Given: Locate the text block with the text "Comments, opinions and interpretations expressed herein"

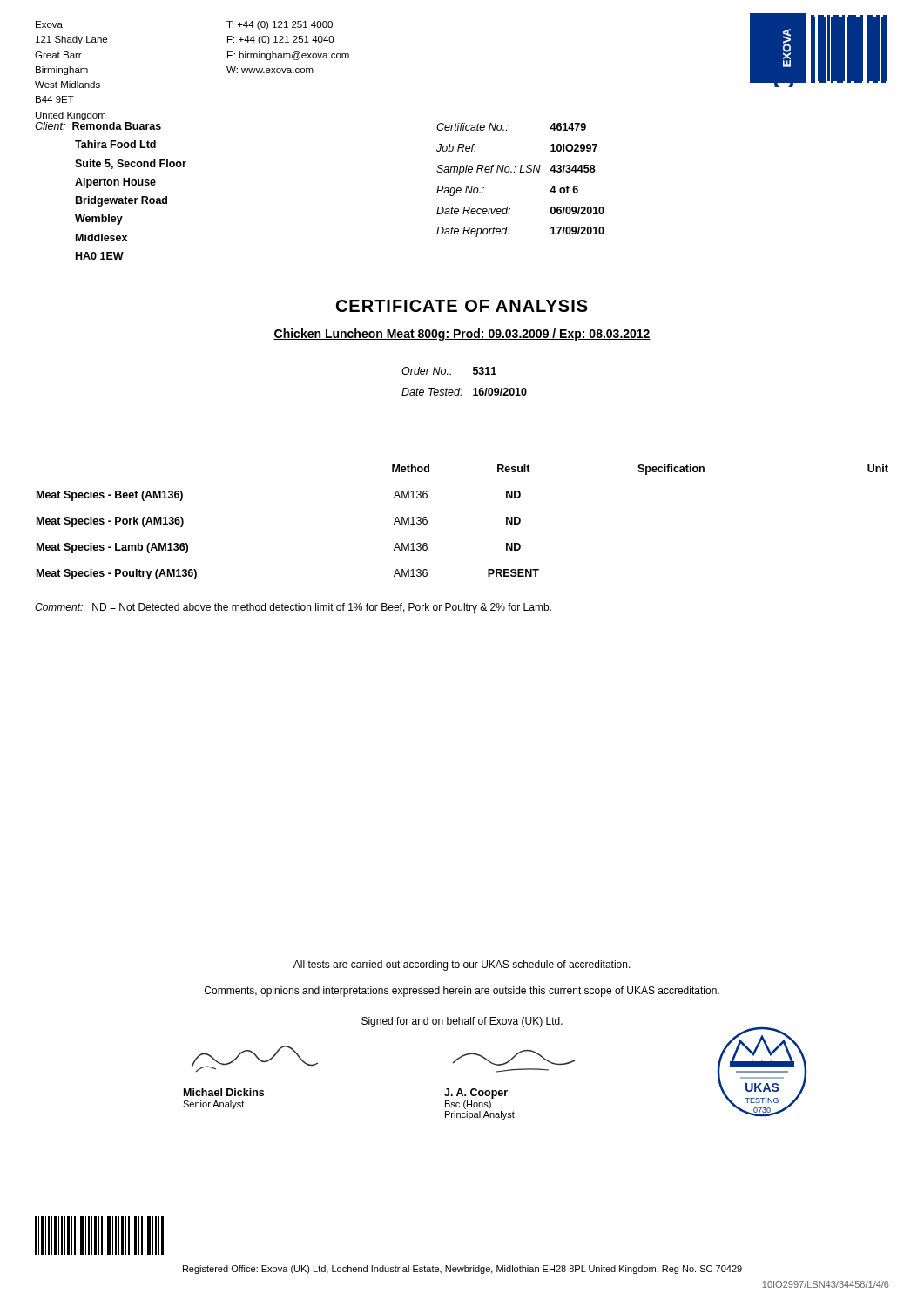Looking at the screenshot, I should pyautogui.click(x=462, y=991).
